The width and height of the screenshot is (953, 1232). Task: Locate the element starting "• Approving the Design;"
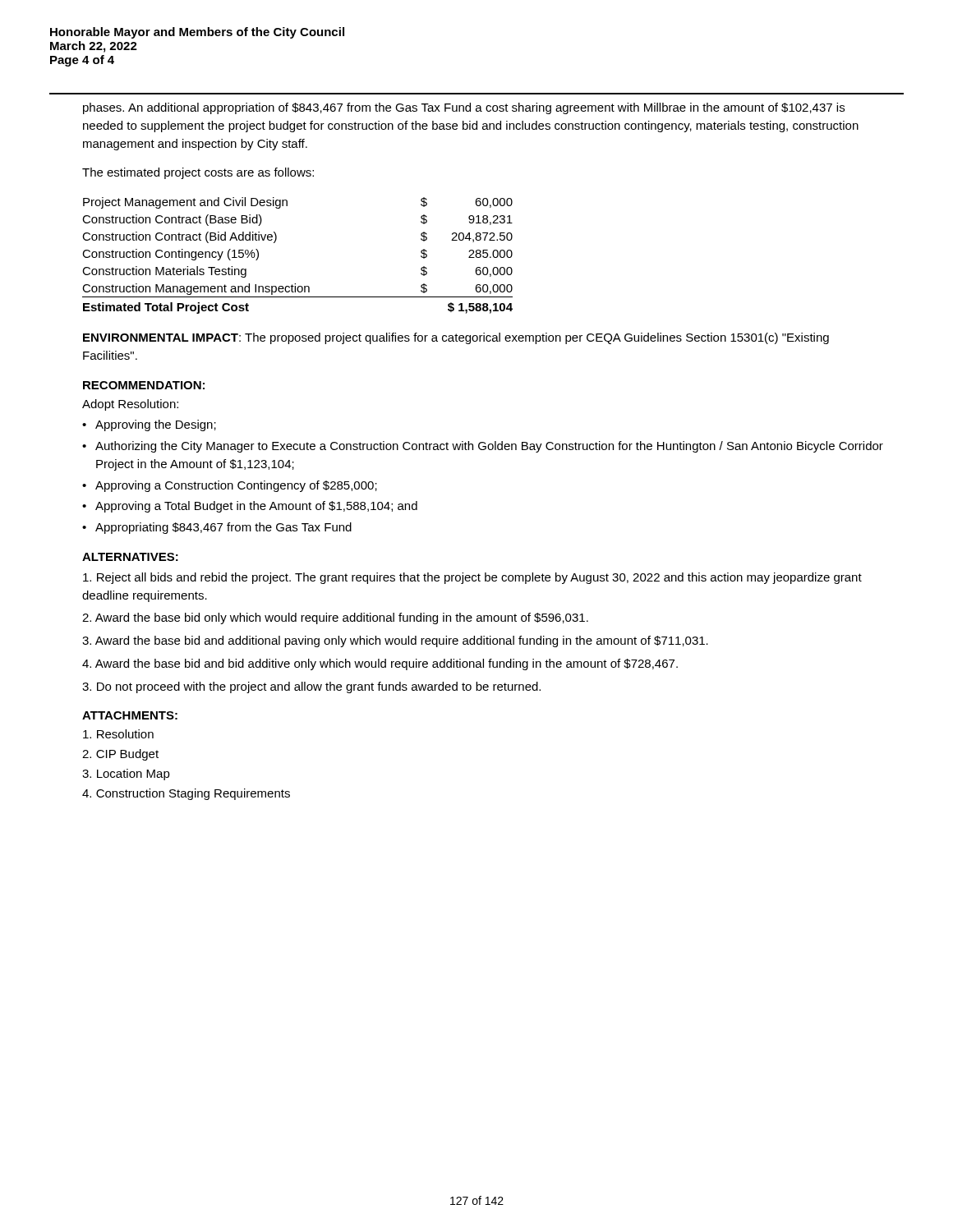[149, 425]
